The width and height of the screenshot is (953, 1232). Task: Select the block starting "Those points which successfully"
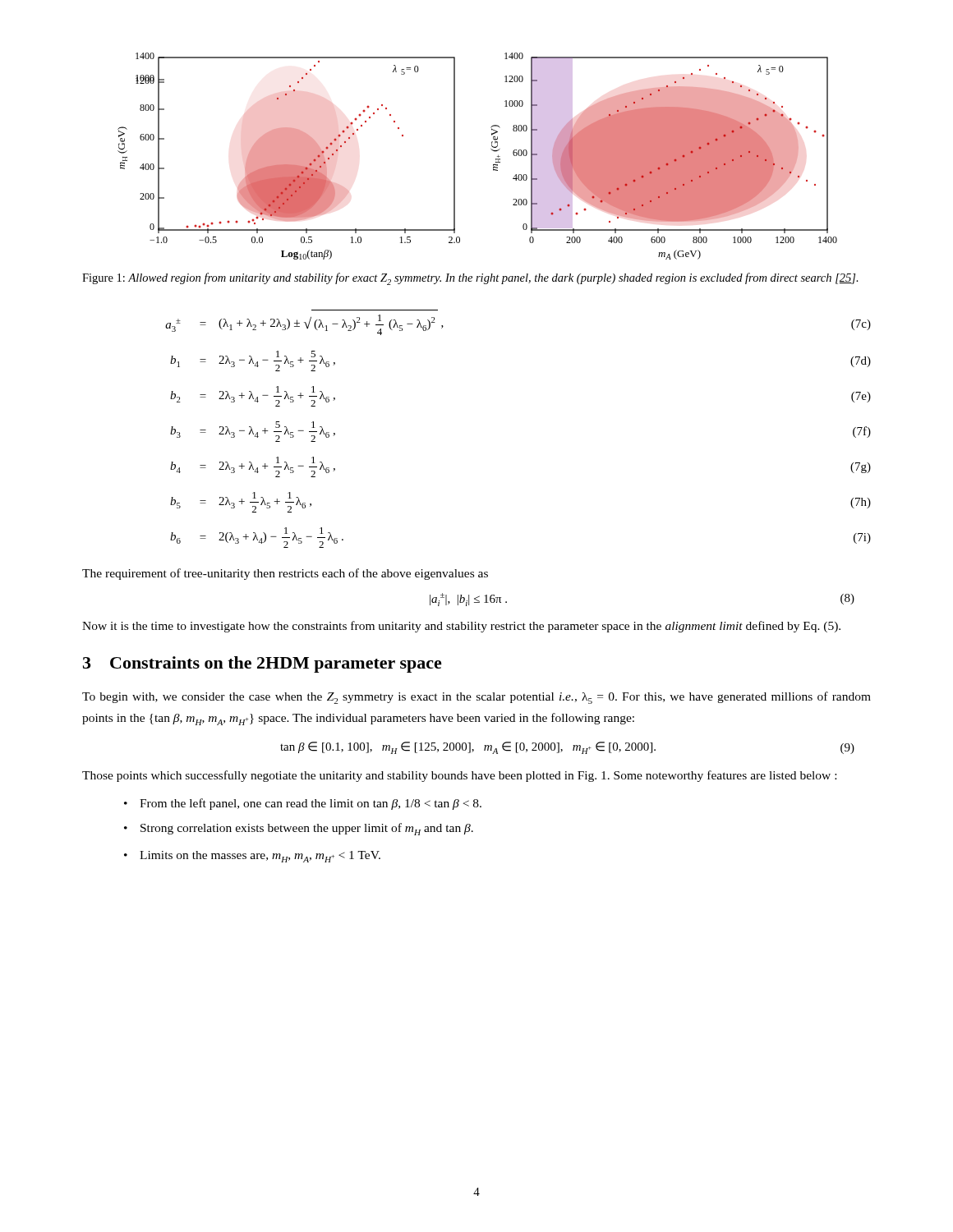460,775
